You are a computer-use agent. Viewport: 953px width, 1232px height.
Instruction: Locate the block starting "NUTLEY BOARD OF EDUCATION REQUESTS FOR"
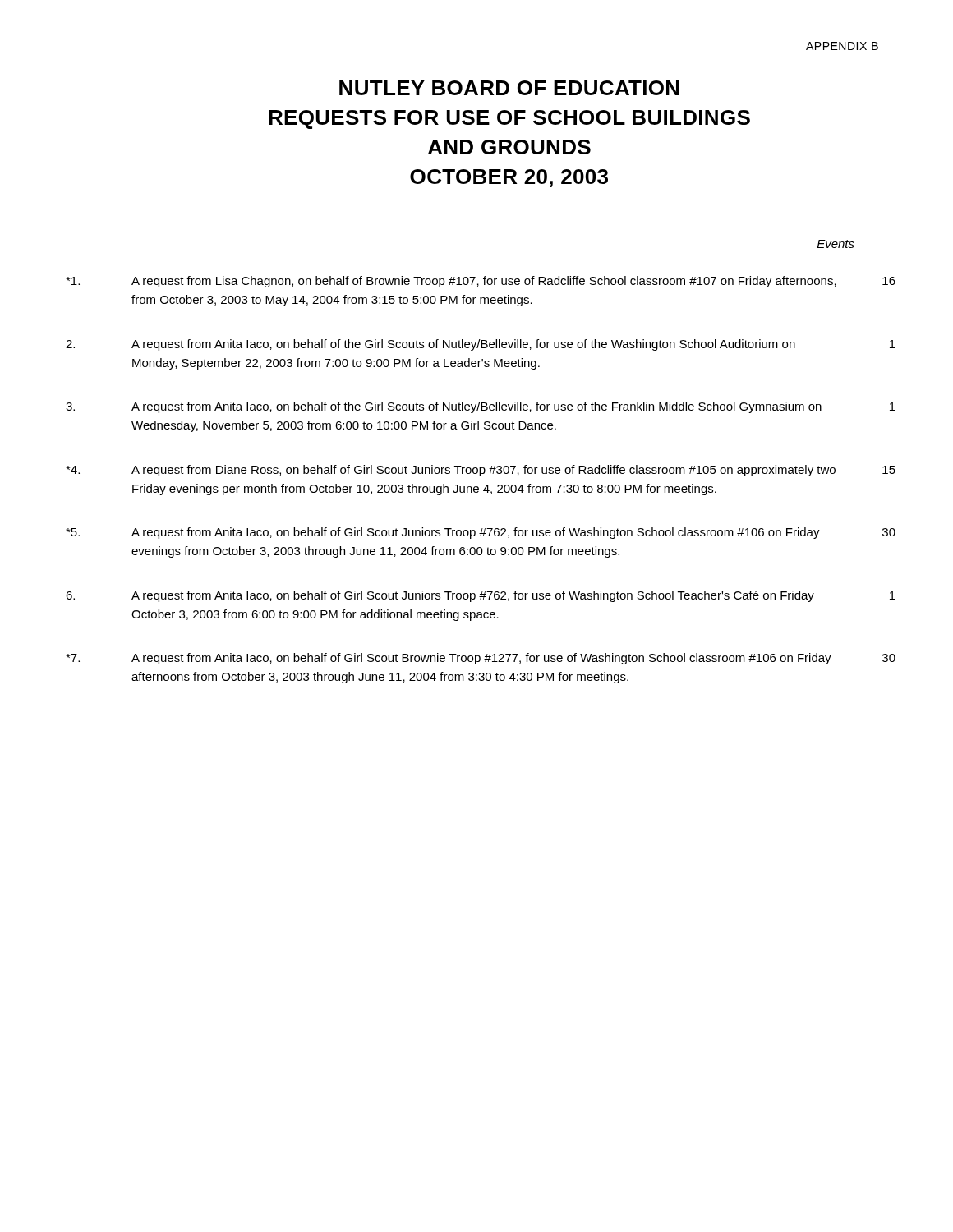tap(509, 133)
